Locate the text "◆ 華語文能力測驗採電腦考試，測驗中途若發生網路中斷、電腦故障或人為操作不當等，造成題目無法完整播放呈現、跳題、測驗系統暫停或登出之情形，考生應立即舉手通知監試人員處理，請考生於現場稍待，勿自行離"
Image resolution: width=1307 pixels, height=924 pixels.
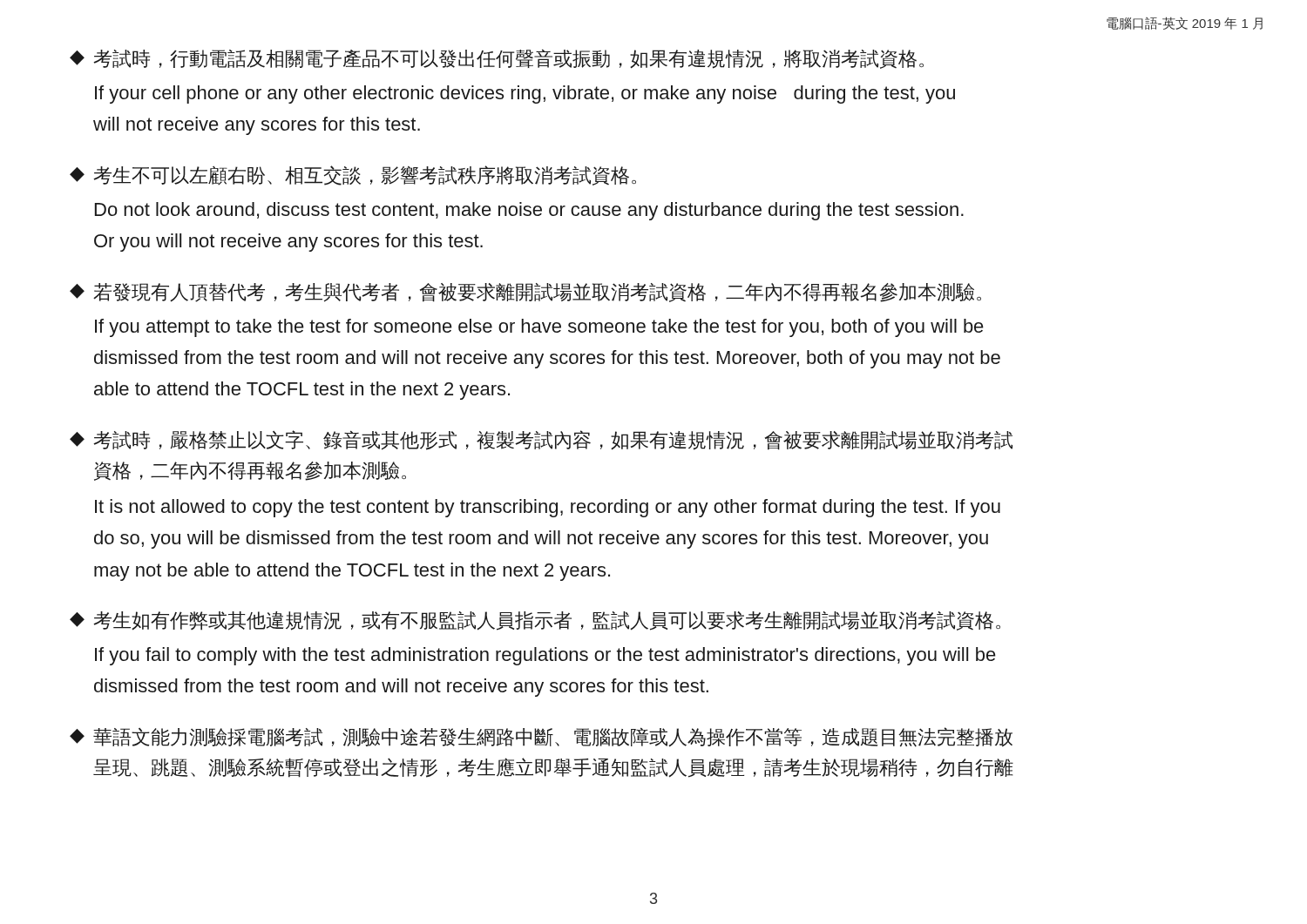tap(654, 754)
